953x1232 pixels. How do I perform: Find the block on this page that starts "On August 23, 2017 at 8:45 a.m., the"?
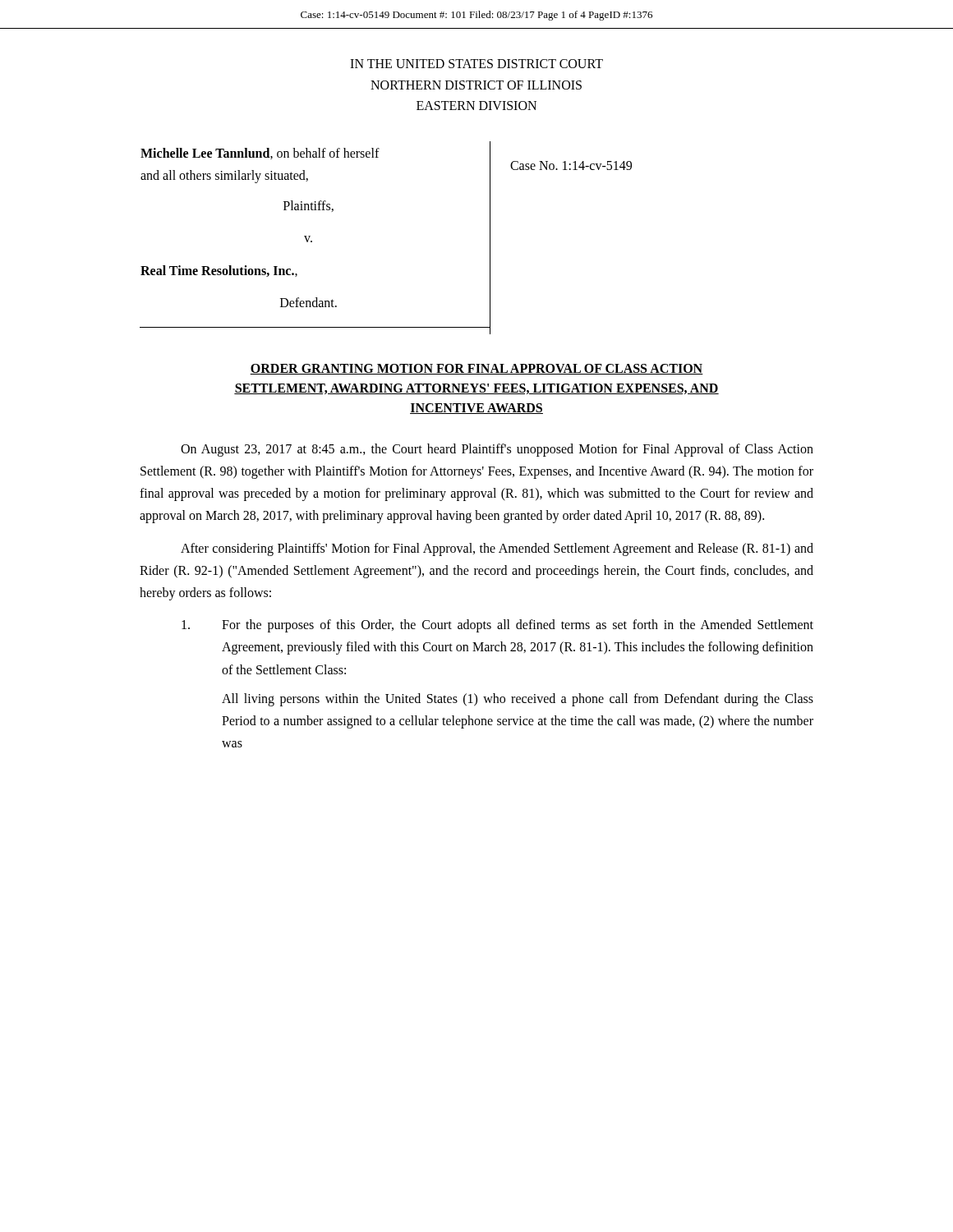pyautogui.click(x=476, y=482)
